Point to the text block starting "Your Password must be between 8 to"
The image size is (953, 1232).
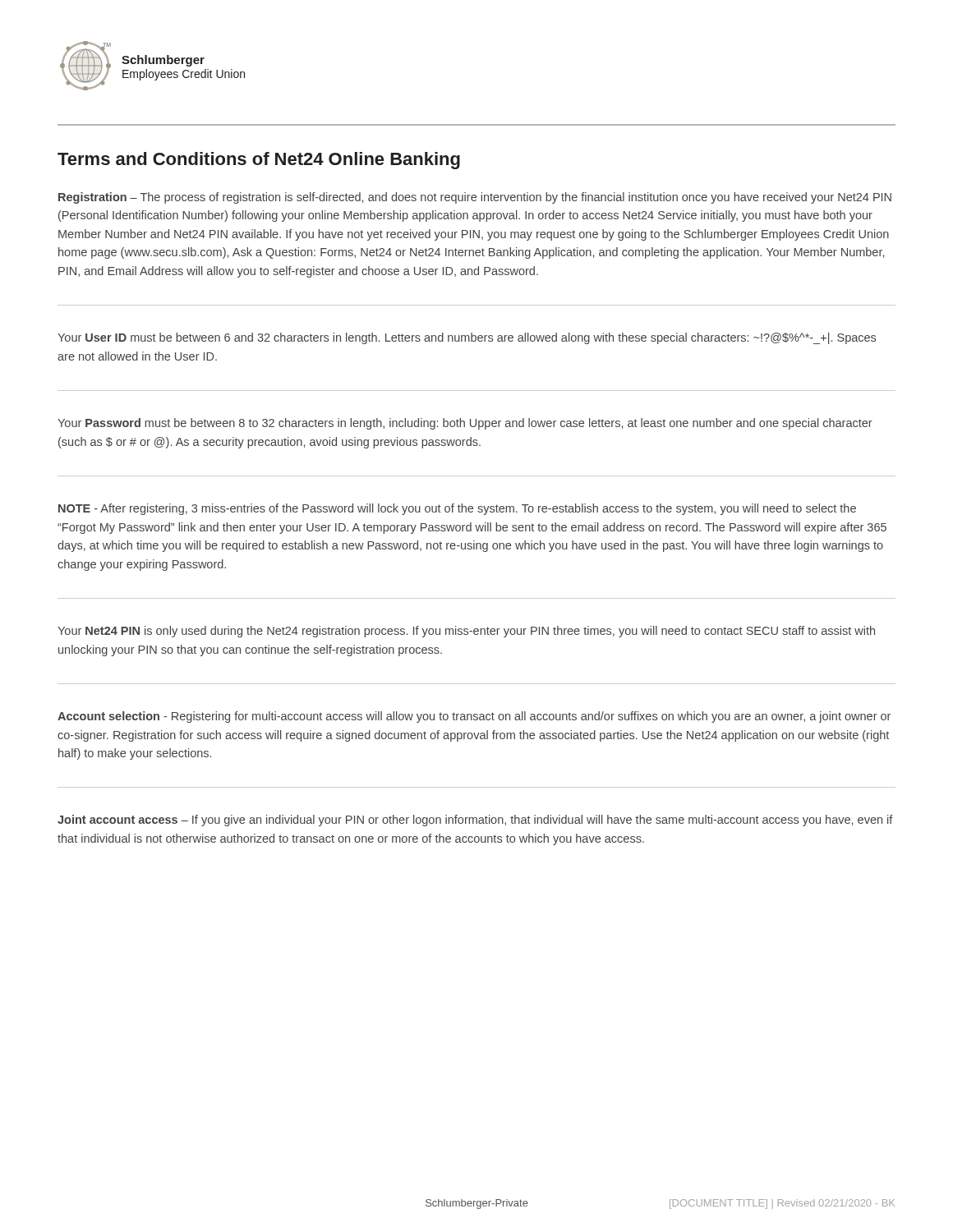point(476,433)
